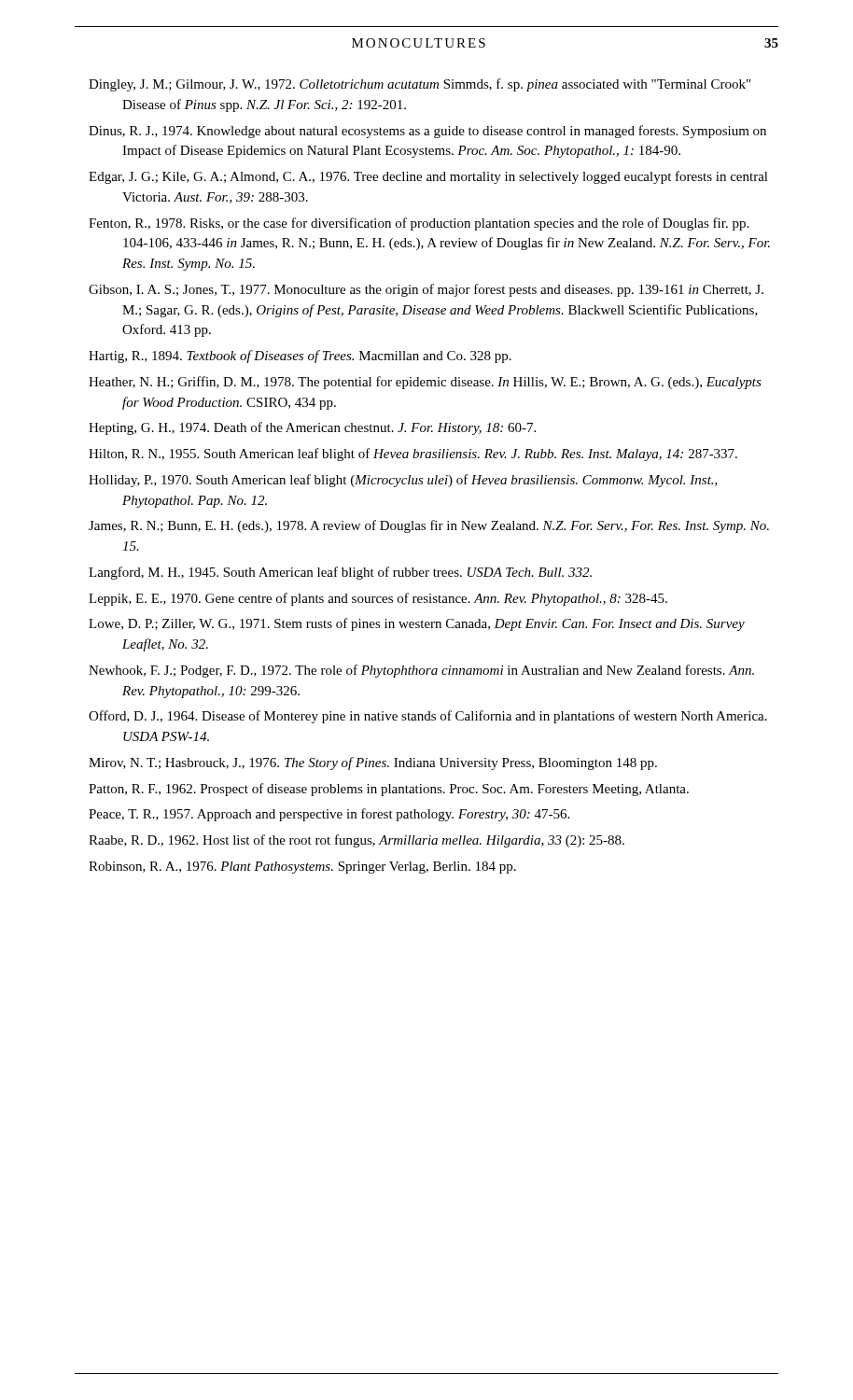Find the list item that reads "Langford, M. H.,"

[341, 572]
